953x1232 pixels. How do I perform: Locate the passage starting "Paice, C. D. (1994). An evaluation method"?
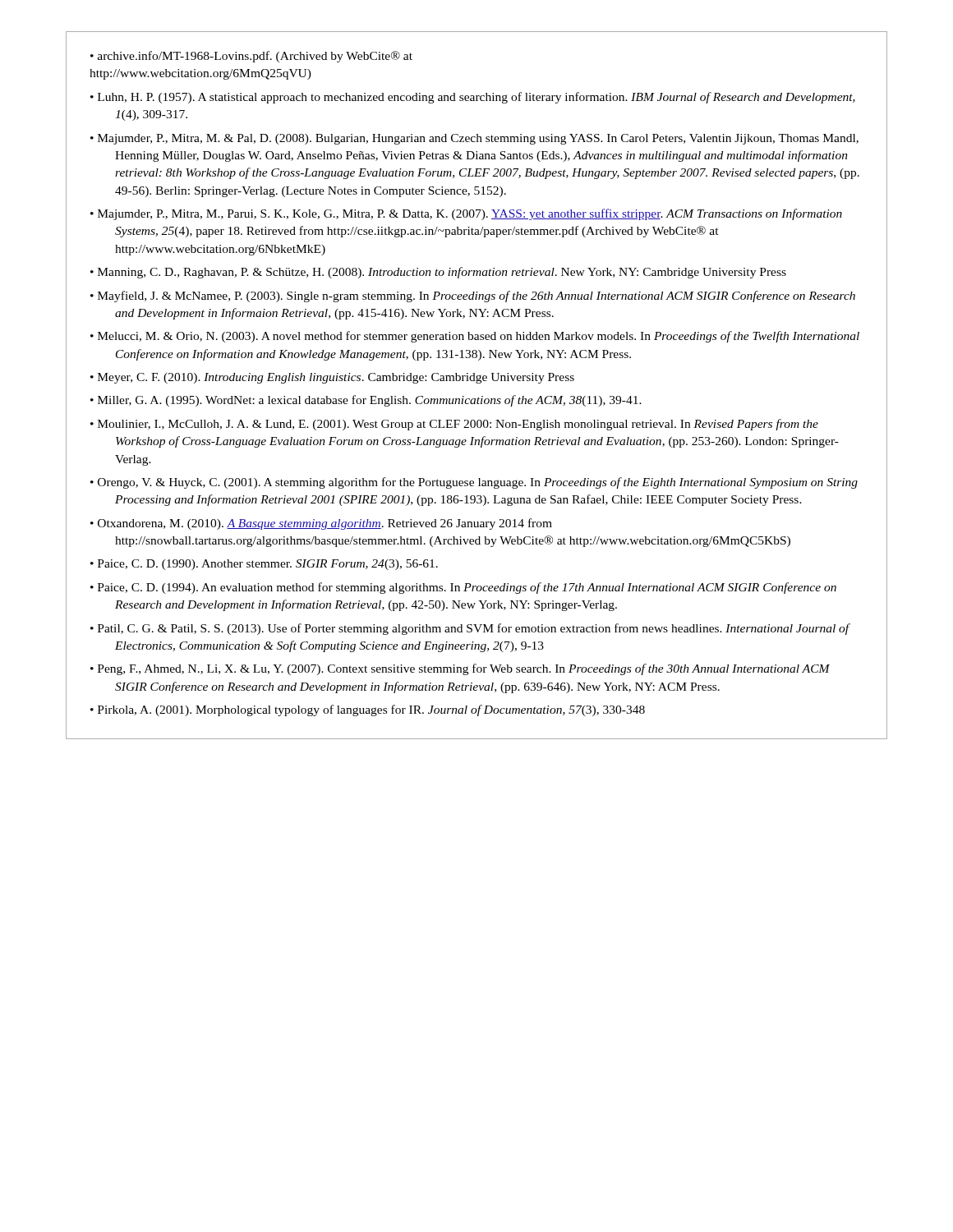[467, 595]
